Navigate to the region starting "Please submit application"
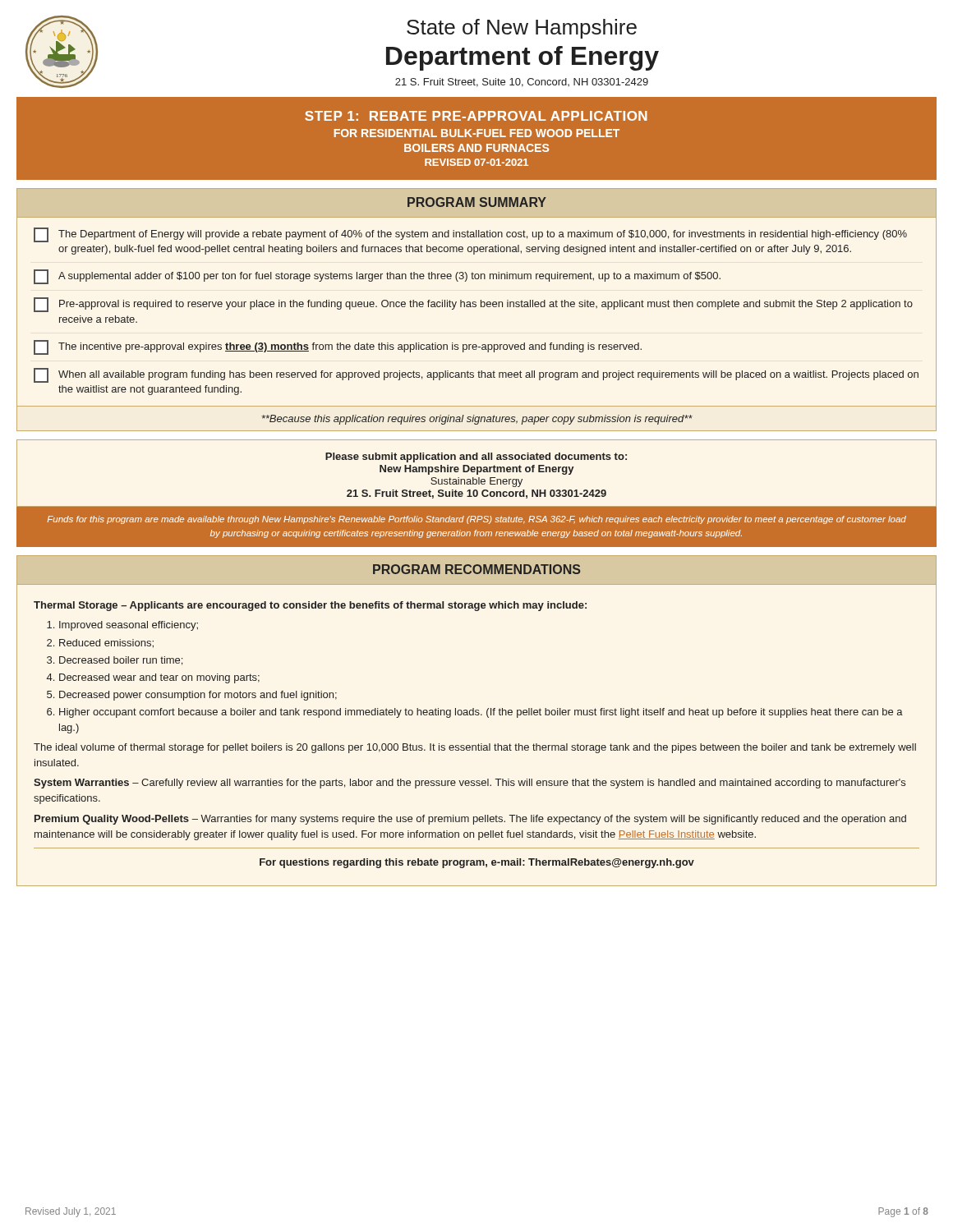The height and width of the screenshot is (1232, 953). pos(476,475)
